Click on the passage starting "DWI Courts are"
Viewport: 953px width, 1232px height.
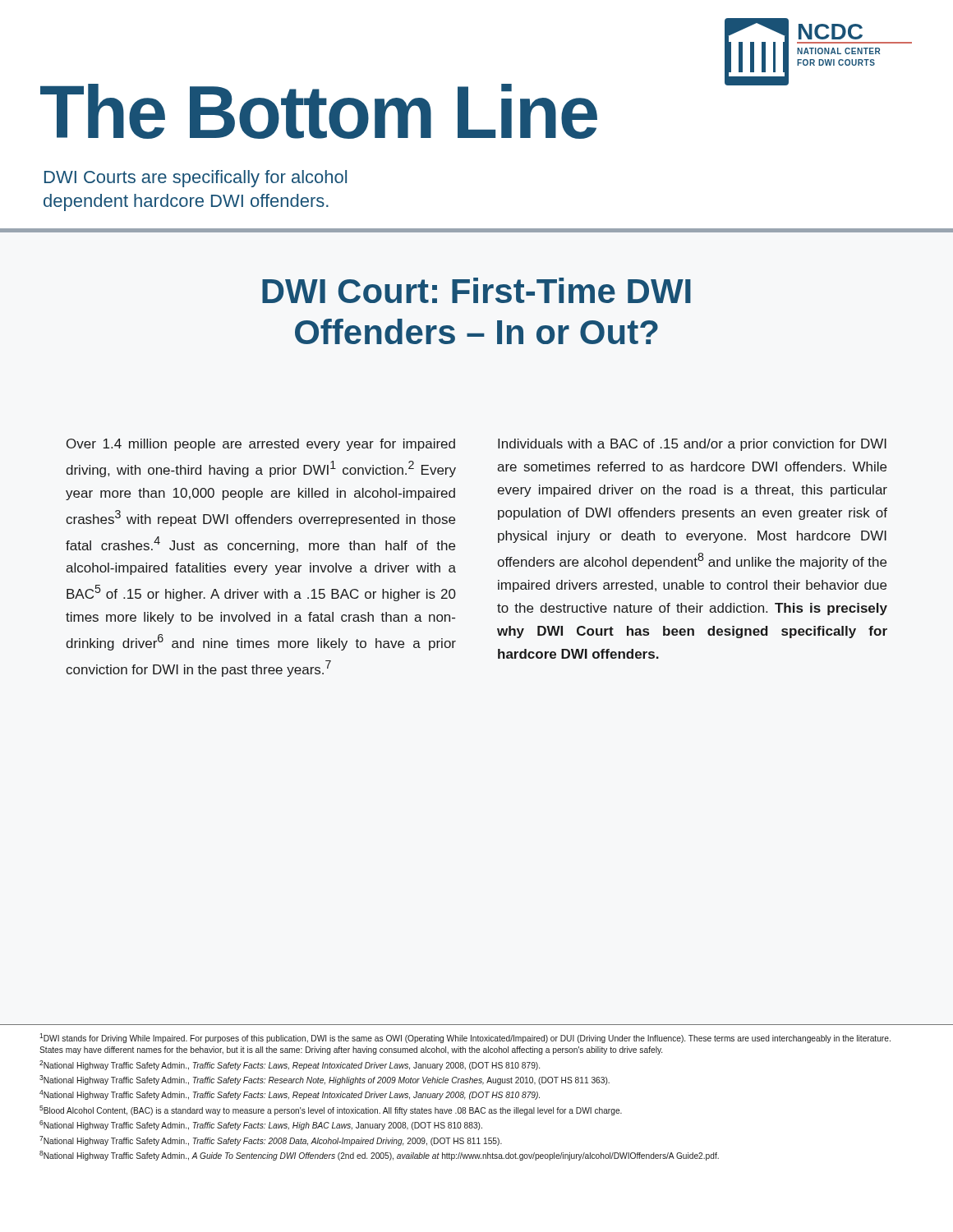coord(244,189)
